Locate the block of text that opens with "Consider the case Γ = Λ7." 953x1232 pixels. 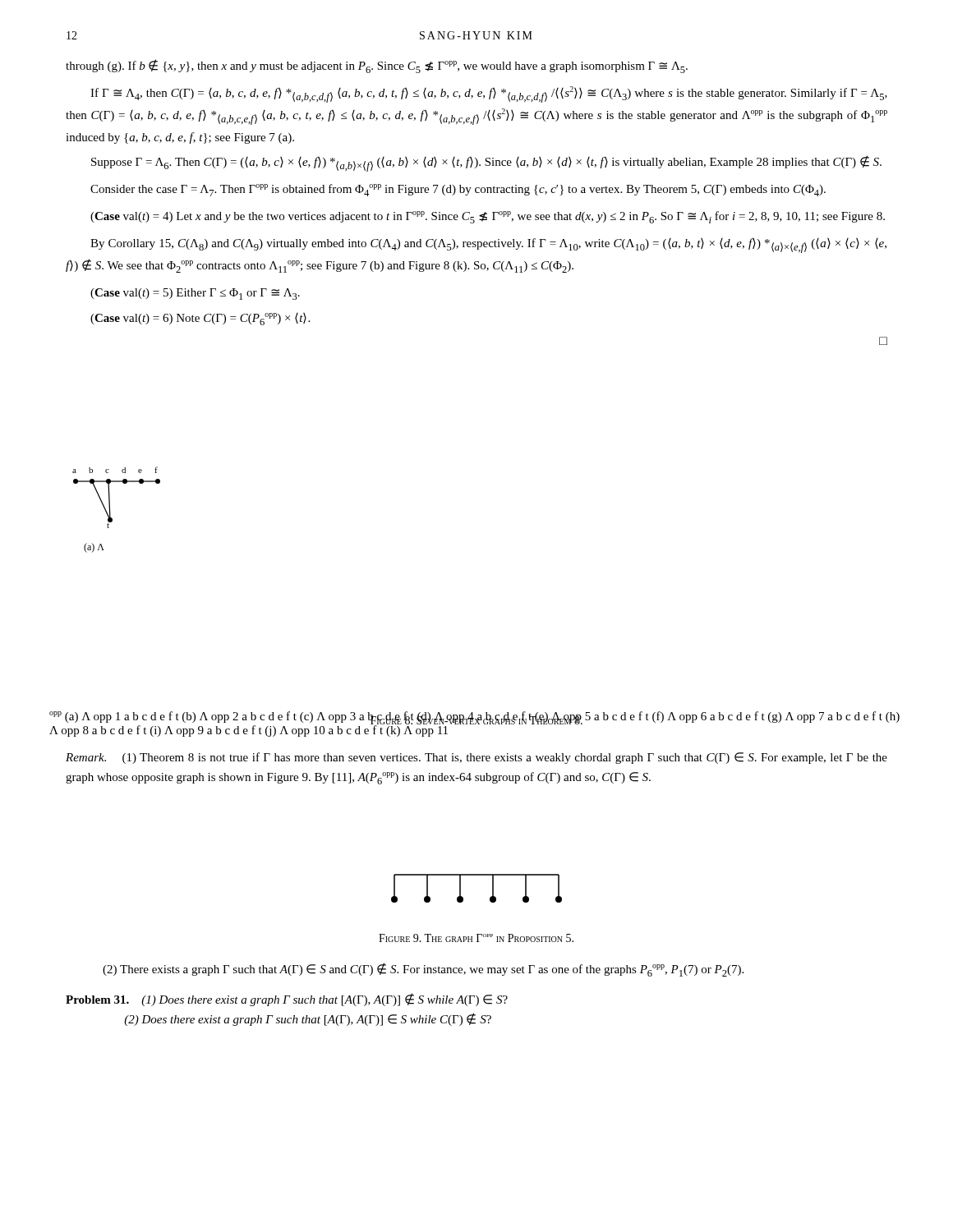[x=458, y=190]
